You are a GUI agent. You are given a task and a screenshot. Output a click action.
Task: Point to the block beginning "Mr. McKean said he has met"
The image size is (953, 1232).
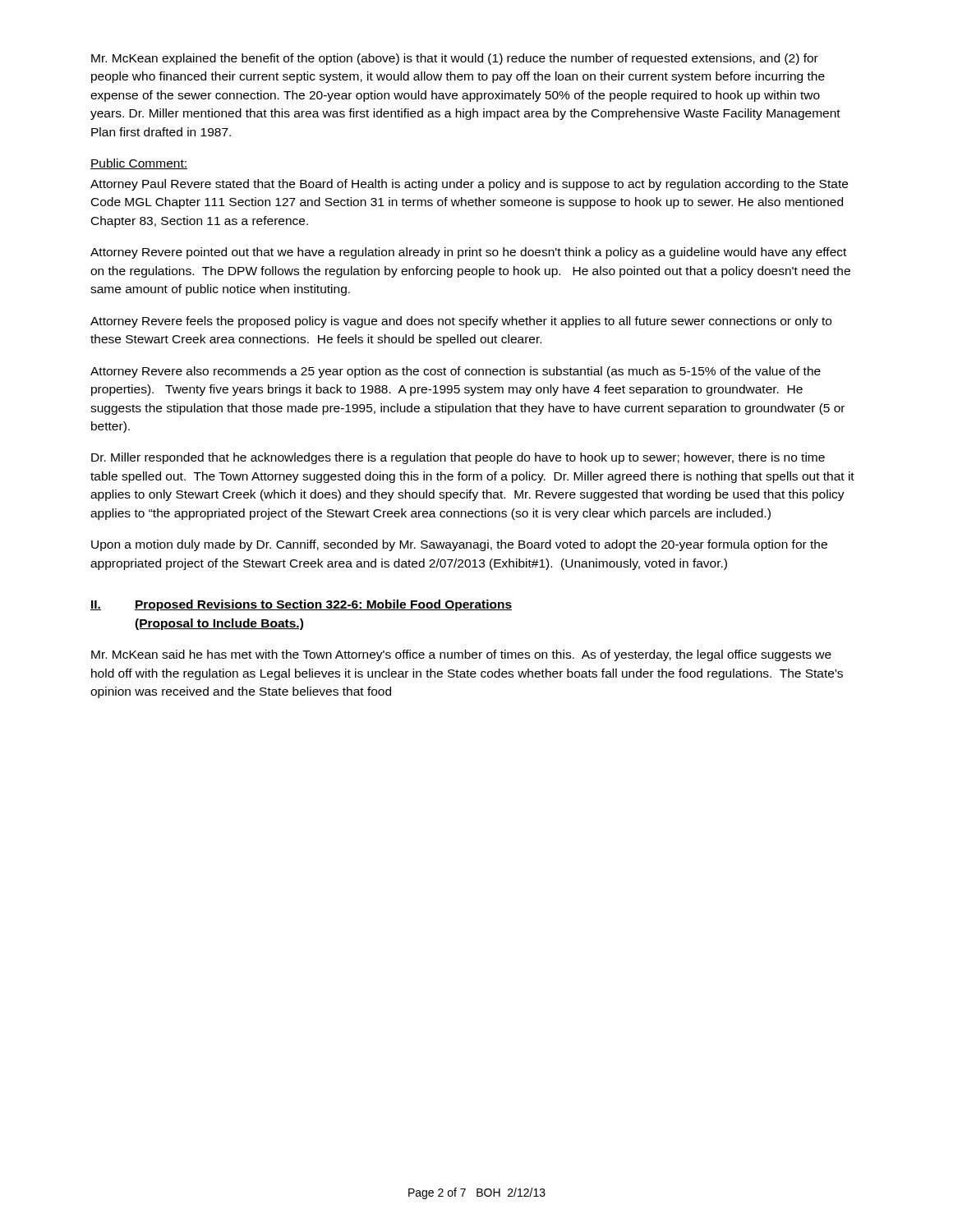[x=467, y=673]
